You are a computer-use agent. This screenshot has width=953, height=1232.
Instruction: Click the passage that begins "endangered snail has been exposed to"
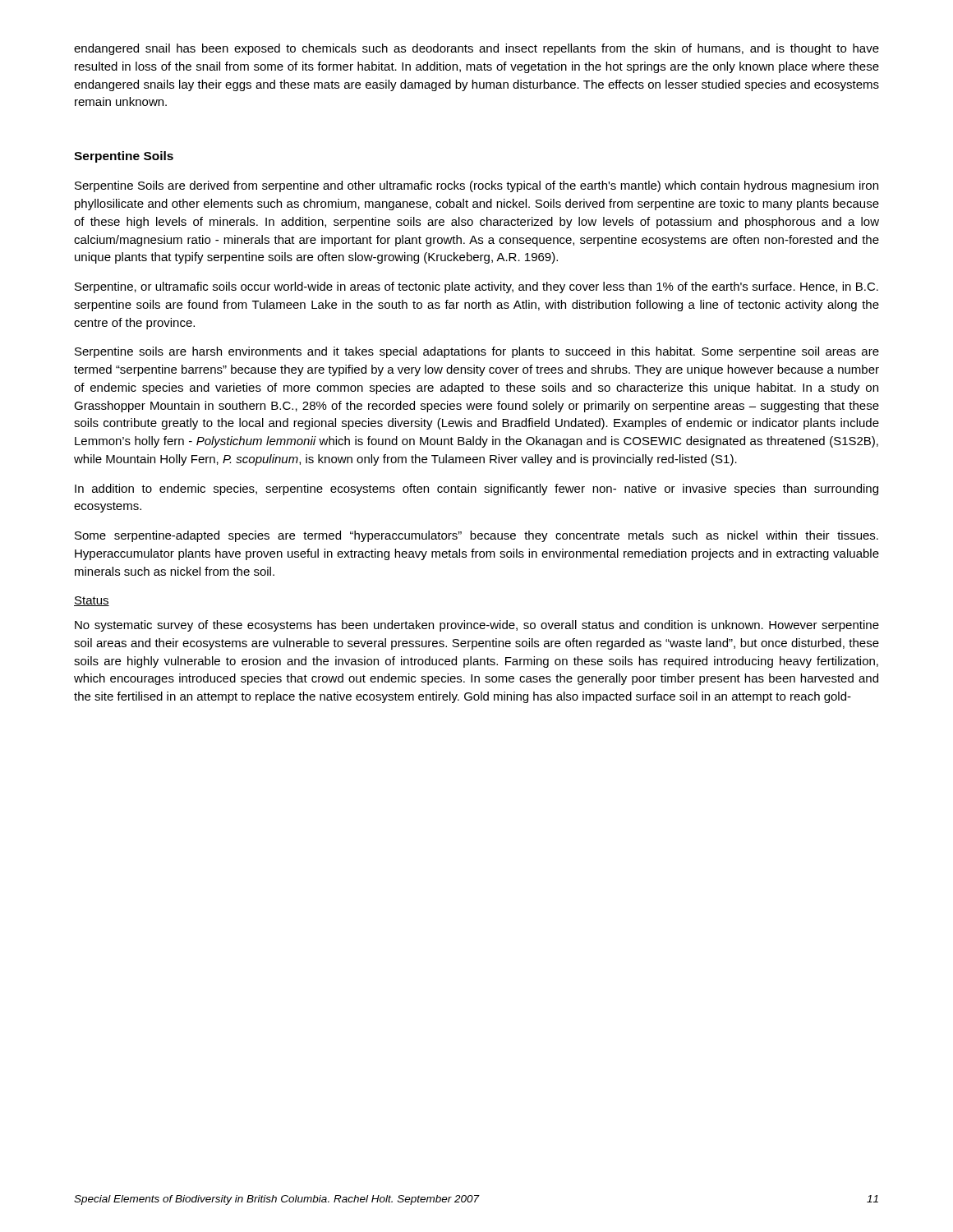pyautogui.click(x=476, y=75)
